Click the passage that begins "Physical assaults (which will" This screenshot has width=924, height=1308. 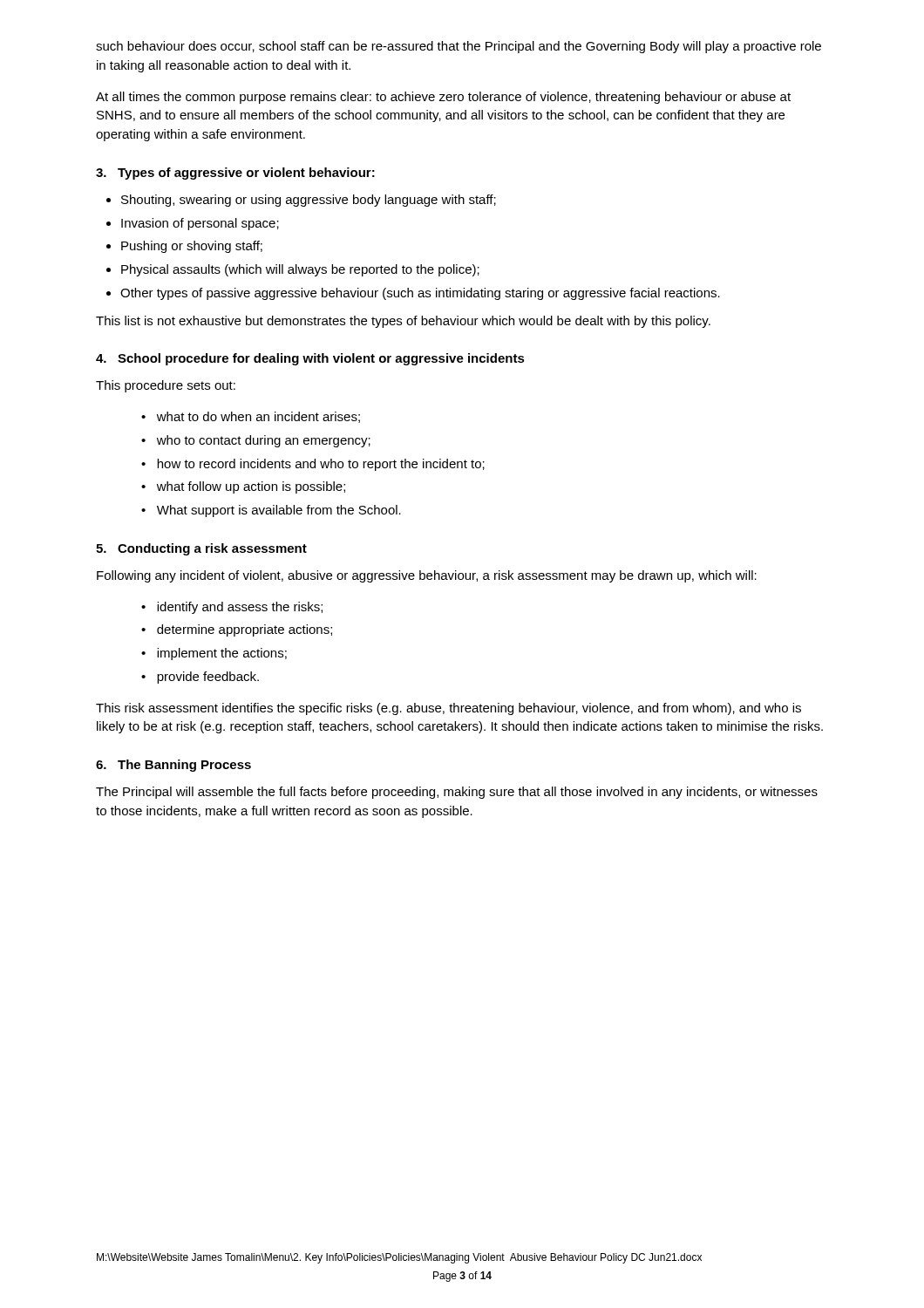tap(474, 269)
